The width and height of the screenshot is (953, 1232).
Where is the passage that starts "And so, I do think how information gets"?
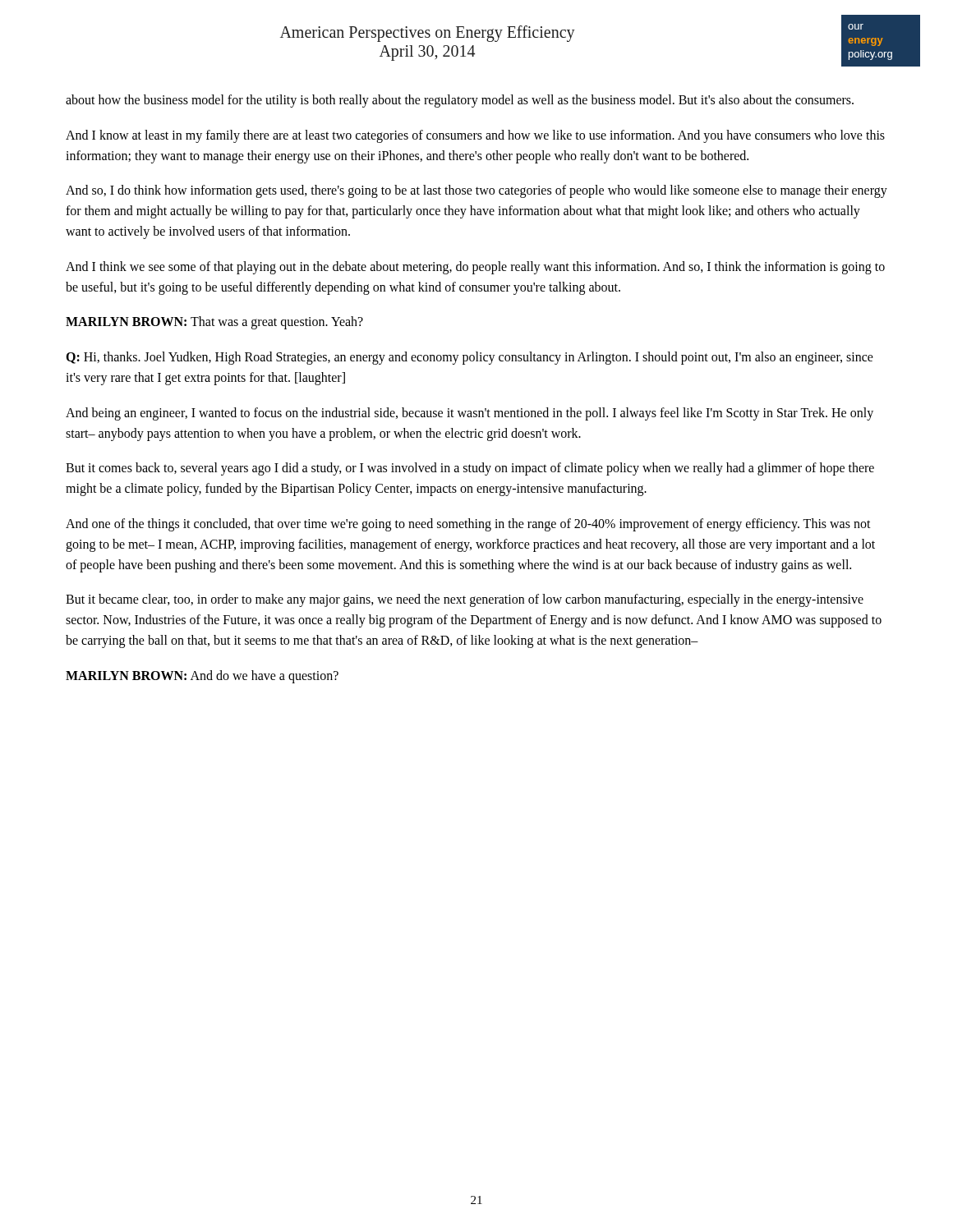tap(476, 211)
